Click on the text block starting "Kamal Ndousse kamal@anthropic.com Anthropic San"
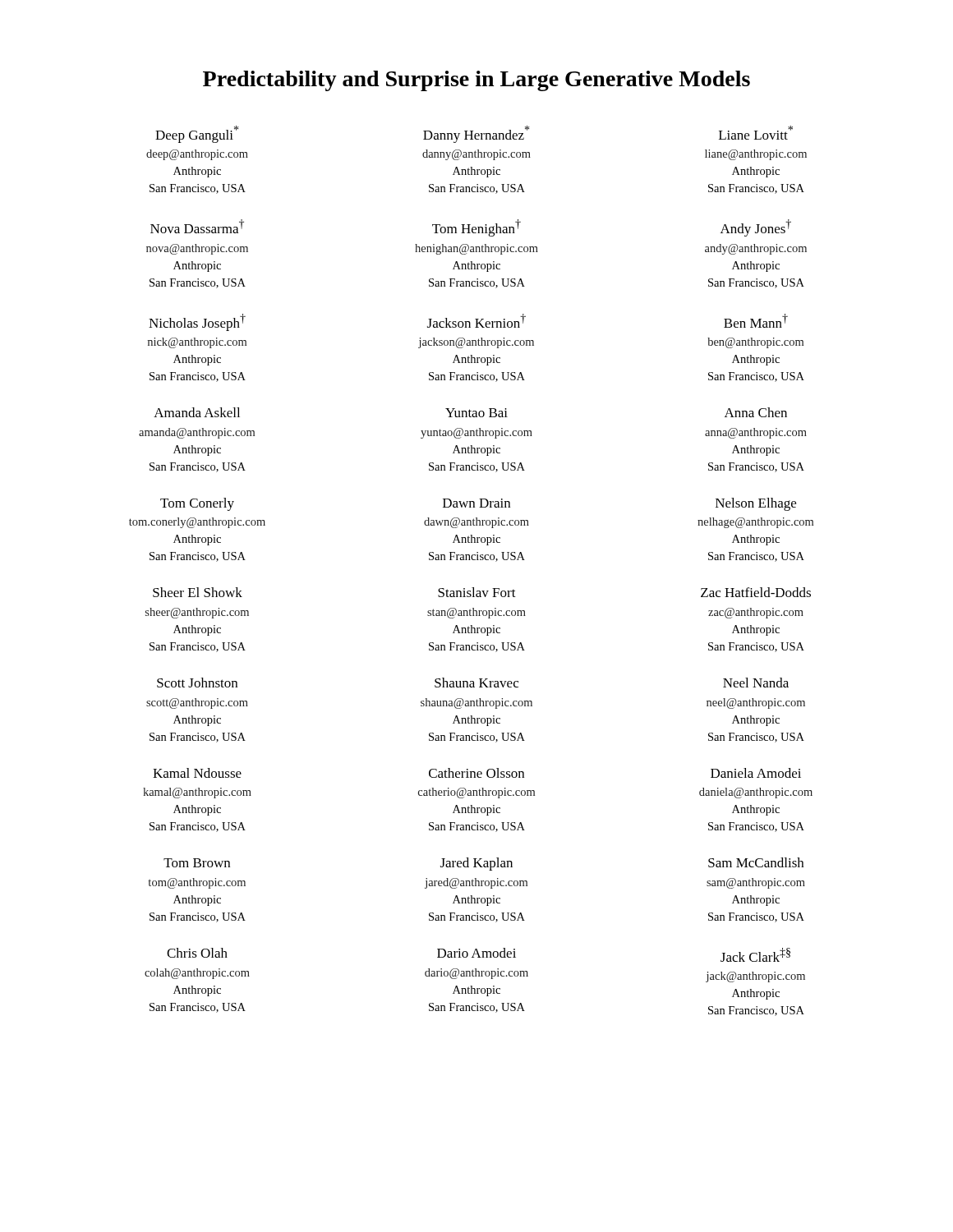953x1232 pixels. 197,800
